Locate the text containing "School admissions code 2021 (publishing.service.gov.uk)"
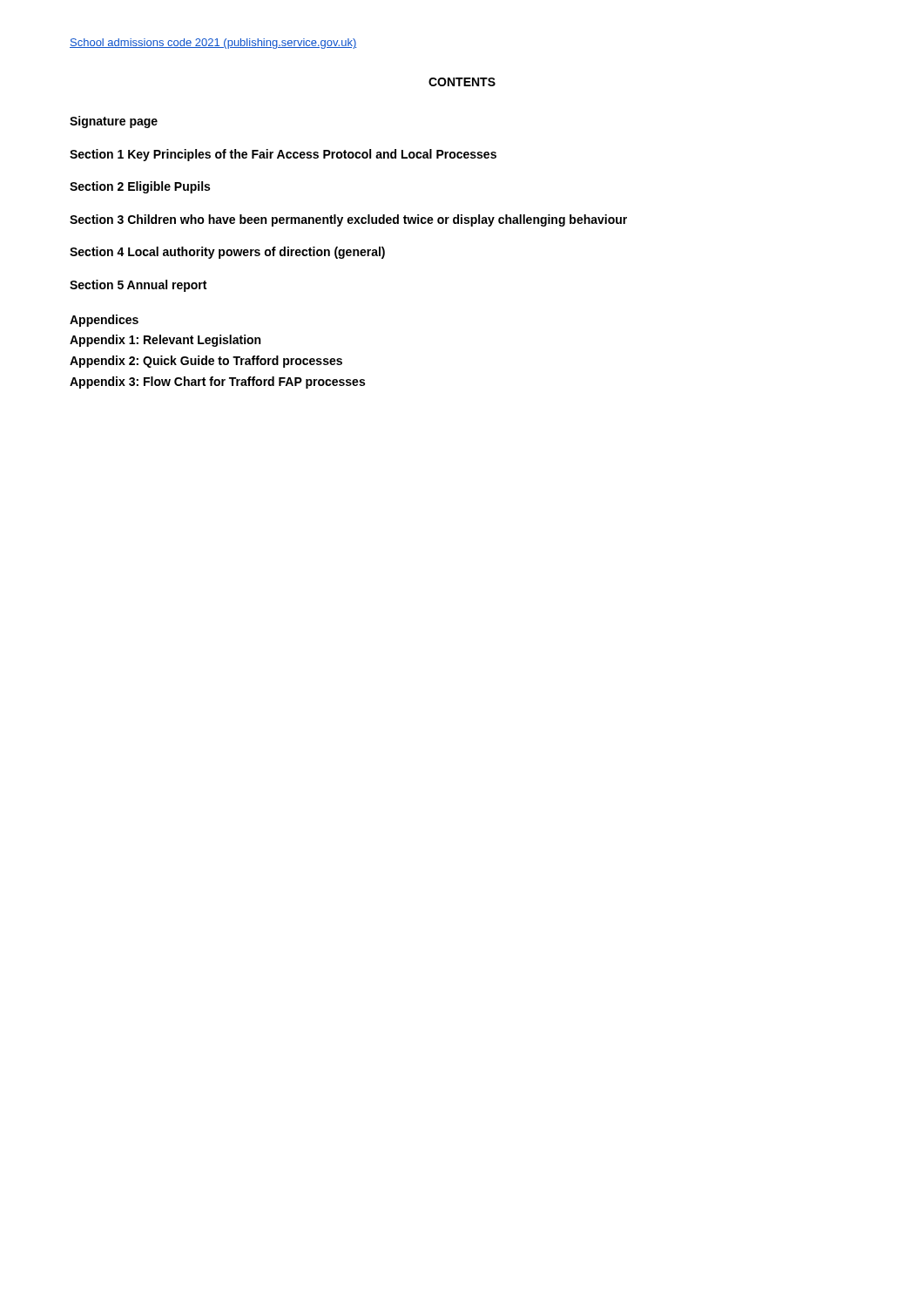The image size is (924, 1307). pos(213,42)
